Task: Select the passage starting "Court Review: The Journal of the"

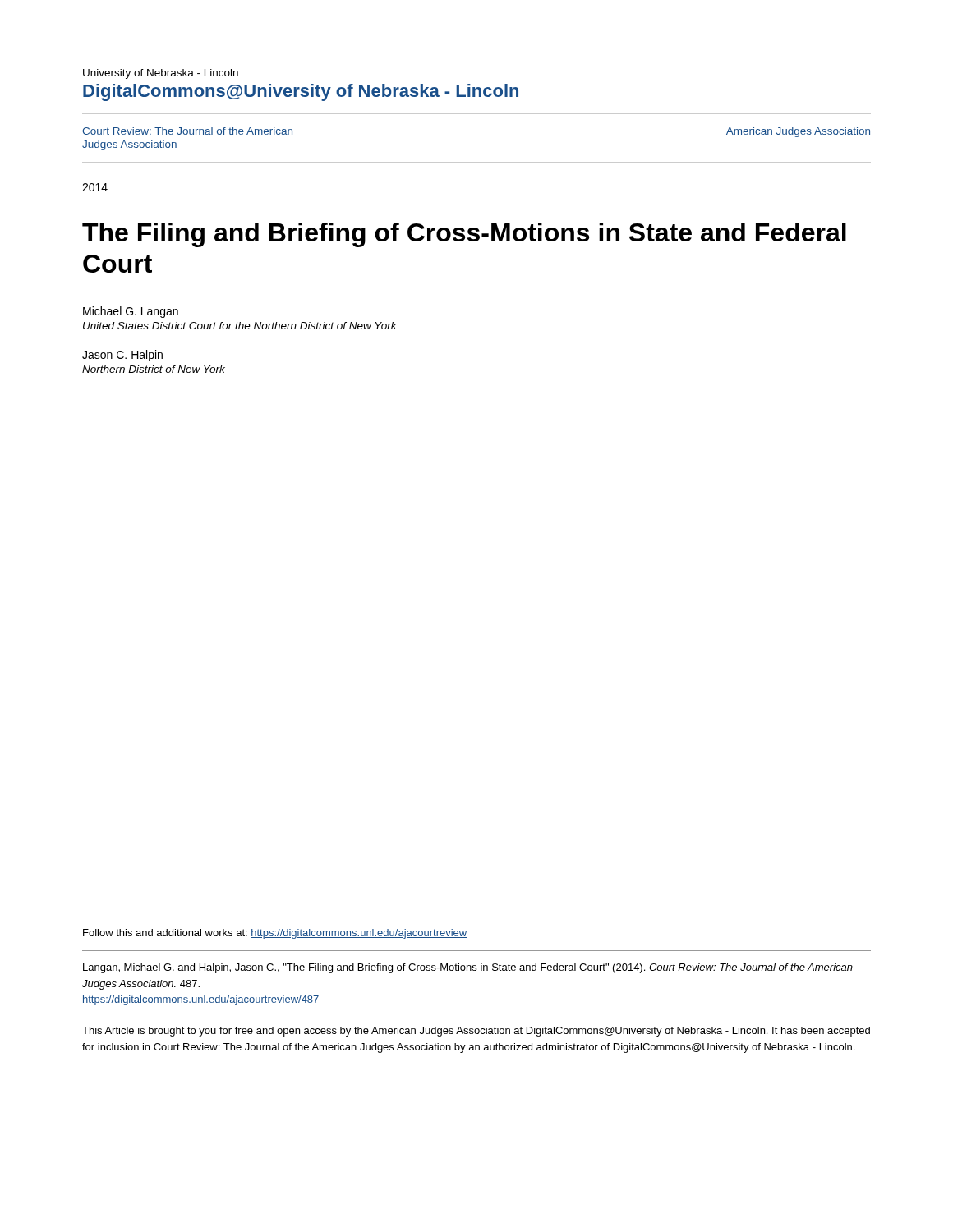Action: tap(188, 138)
